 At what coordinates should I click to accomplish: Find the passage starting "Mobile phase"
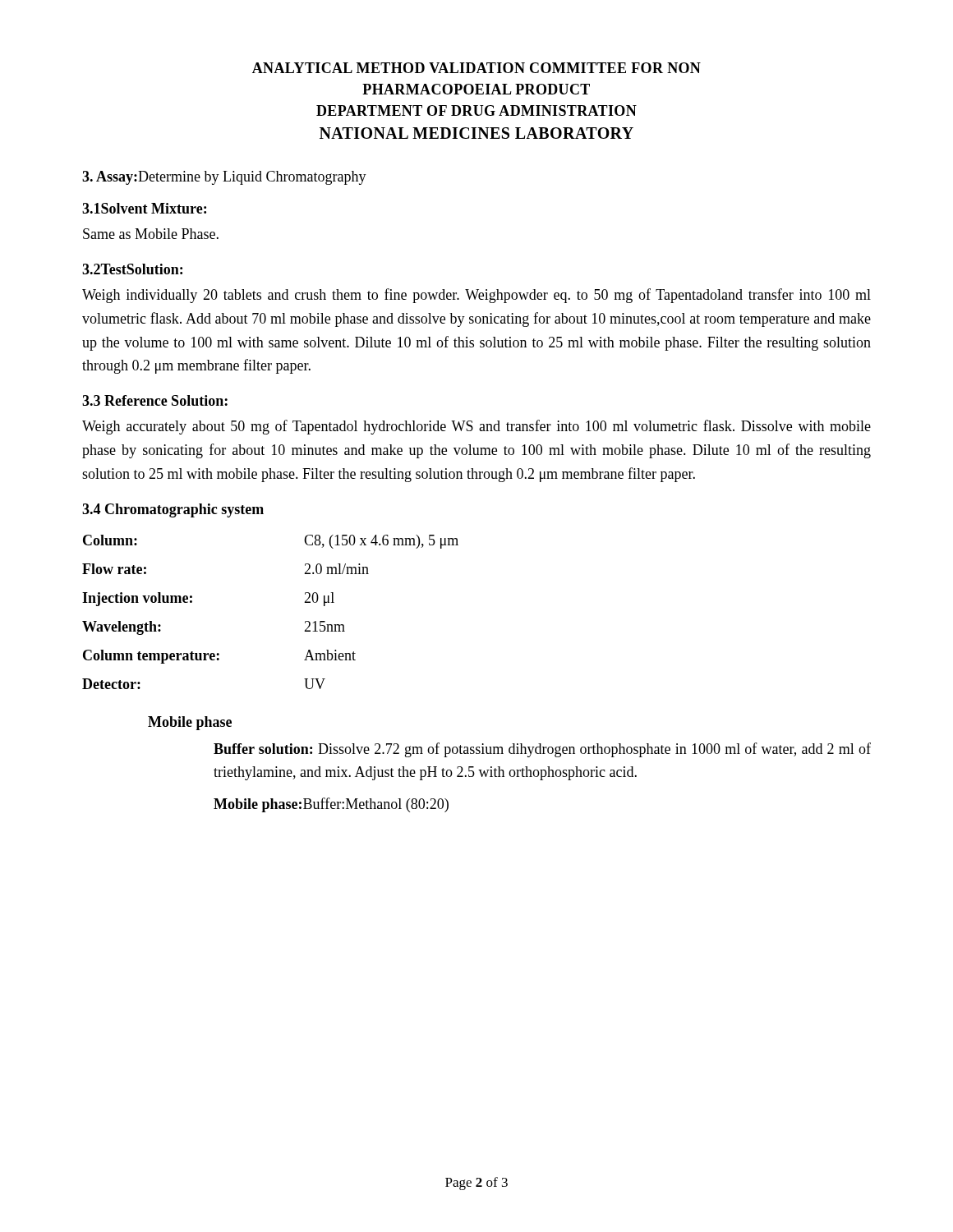(x=190, y=722)
